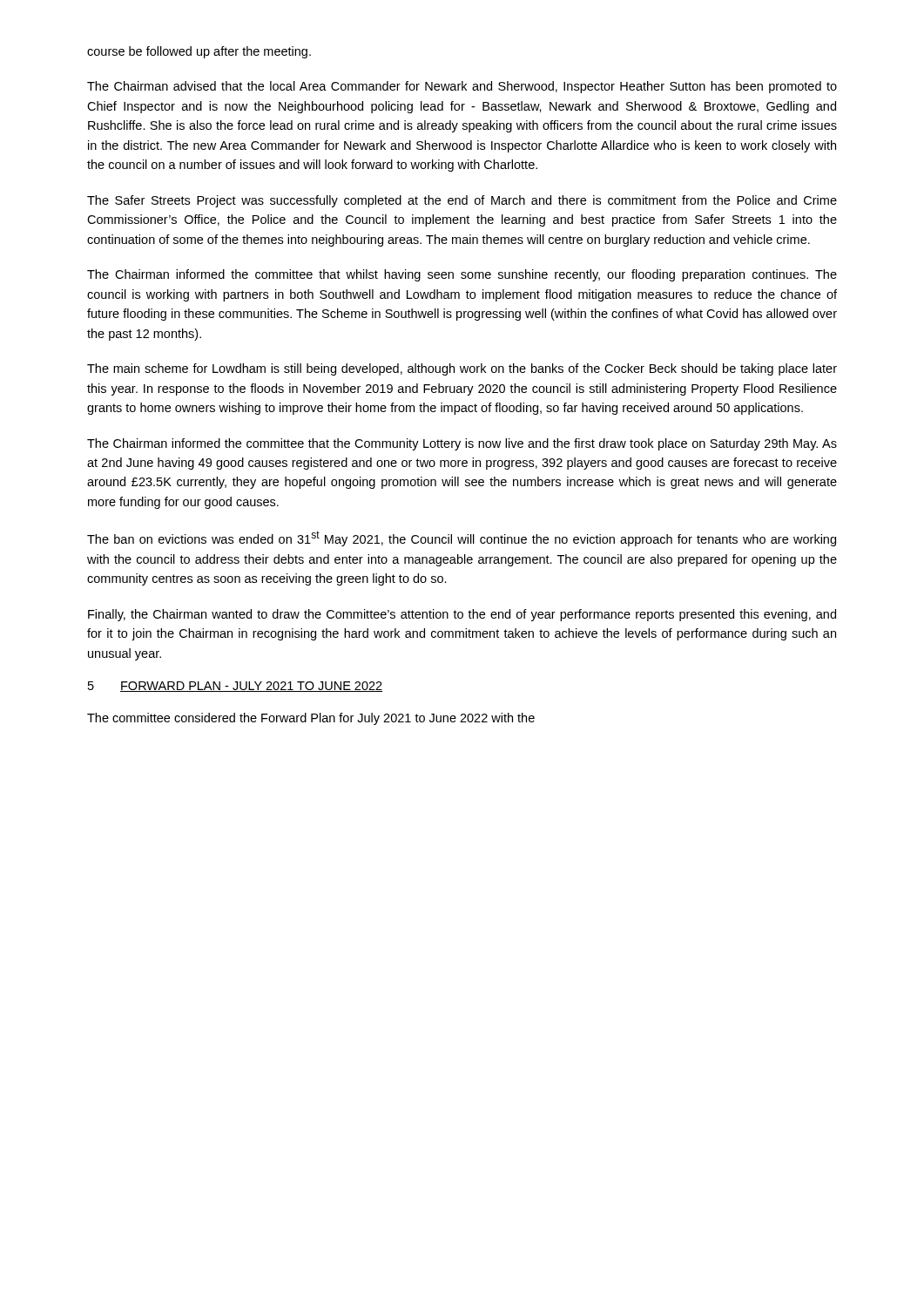Find the section header that reads "FORWARD PLAN - JULY 2021 TO"

pyautogui.click(x=251, y=686)
